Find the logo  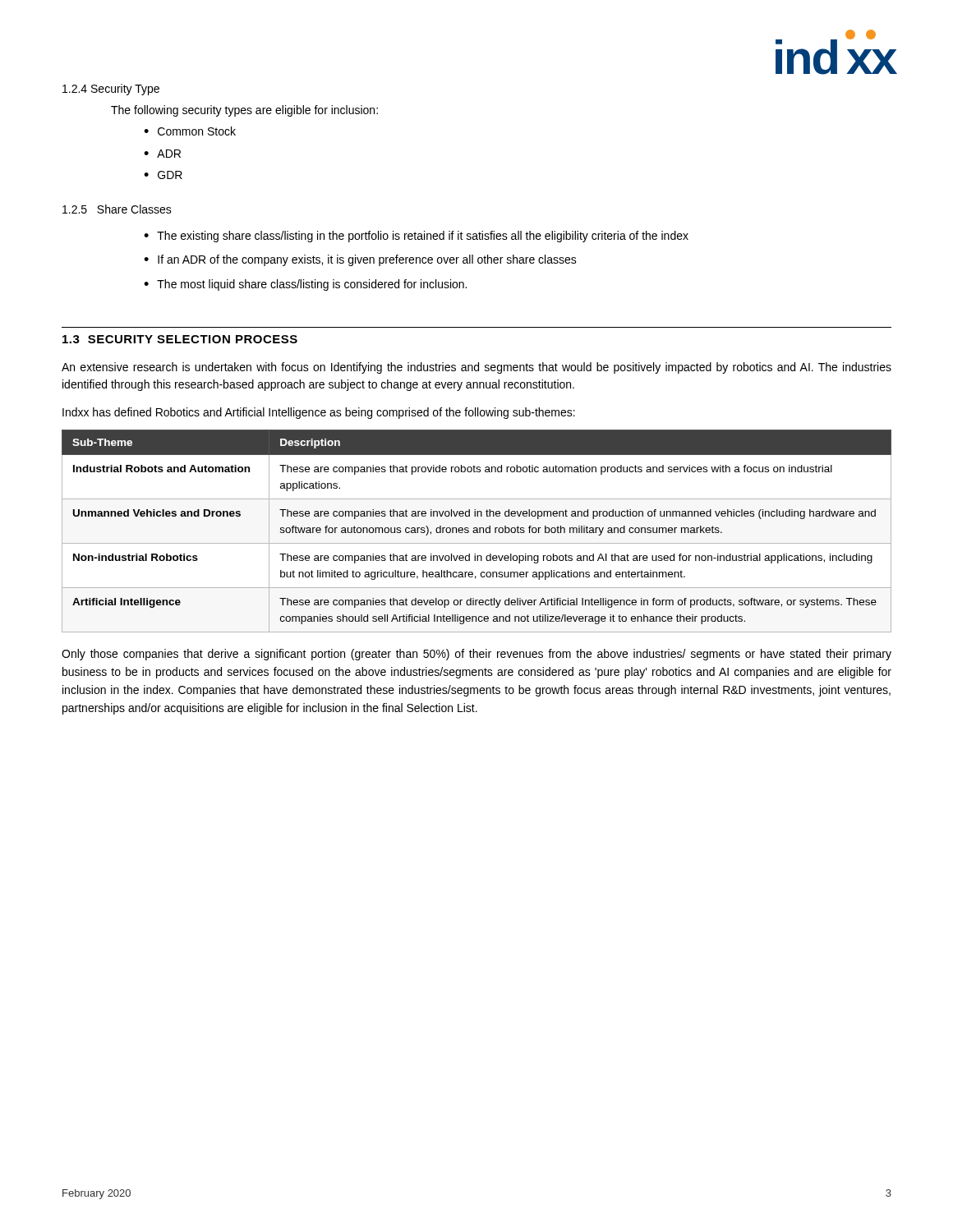(838, 56)
